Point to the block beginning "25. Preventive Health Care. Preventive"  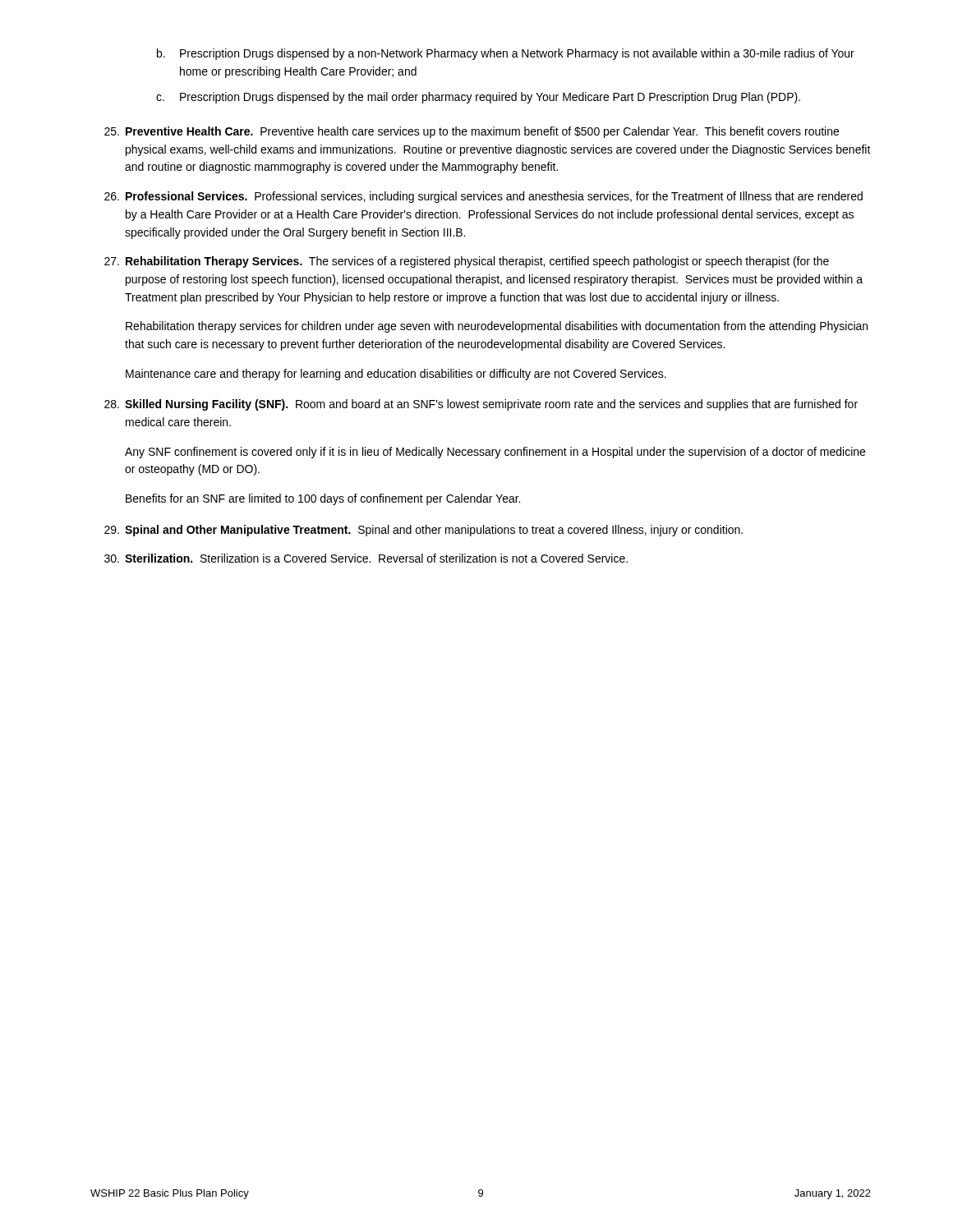click(481, 150)
